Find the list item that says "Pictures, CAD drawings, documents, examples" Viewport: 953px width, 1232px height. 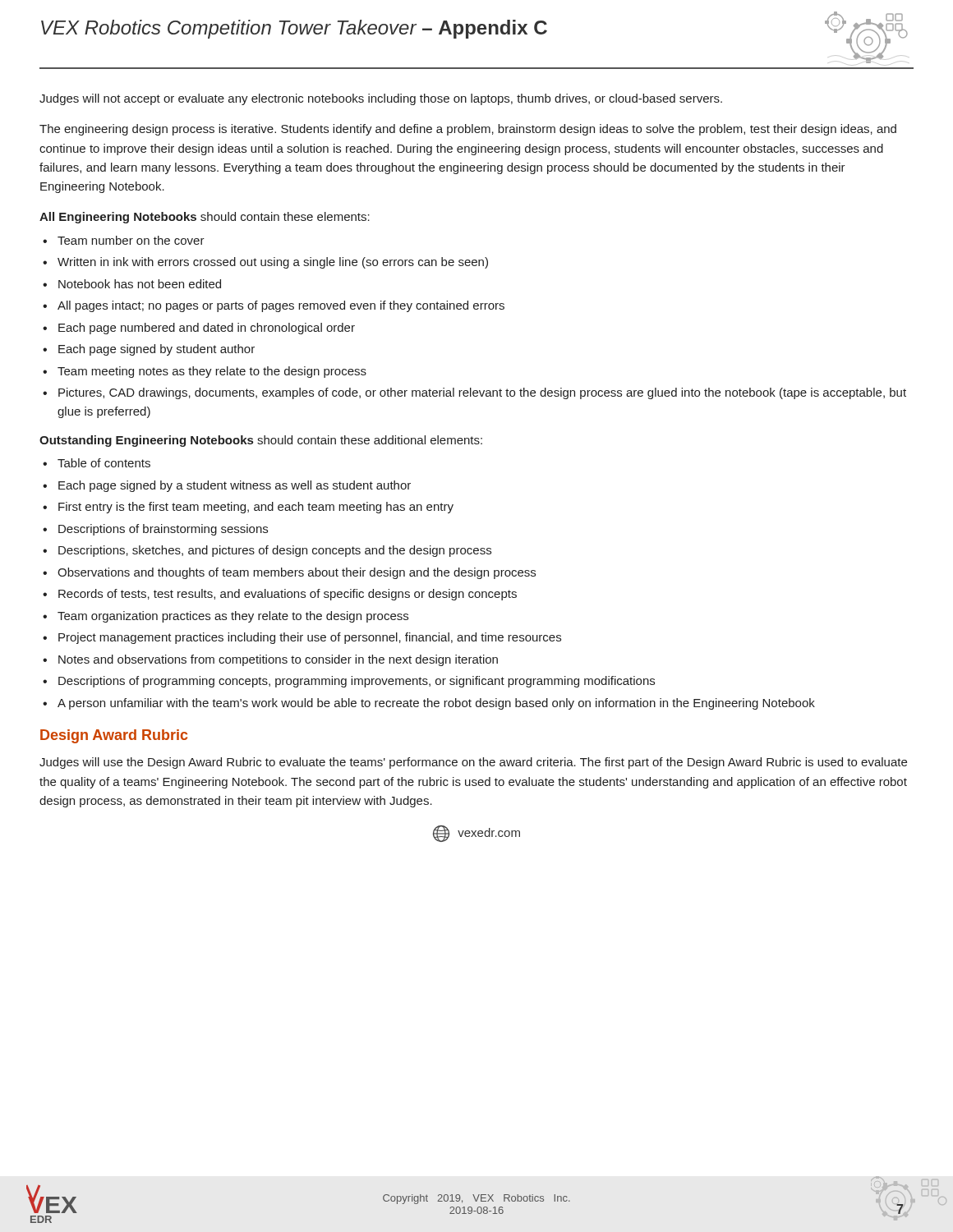click(x=482, y=401)
